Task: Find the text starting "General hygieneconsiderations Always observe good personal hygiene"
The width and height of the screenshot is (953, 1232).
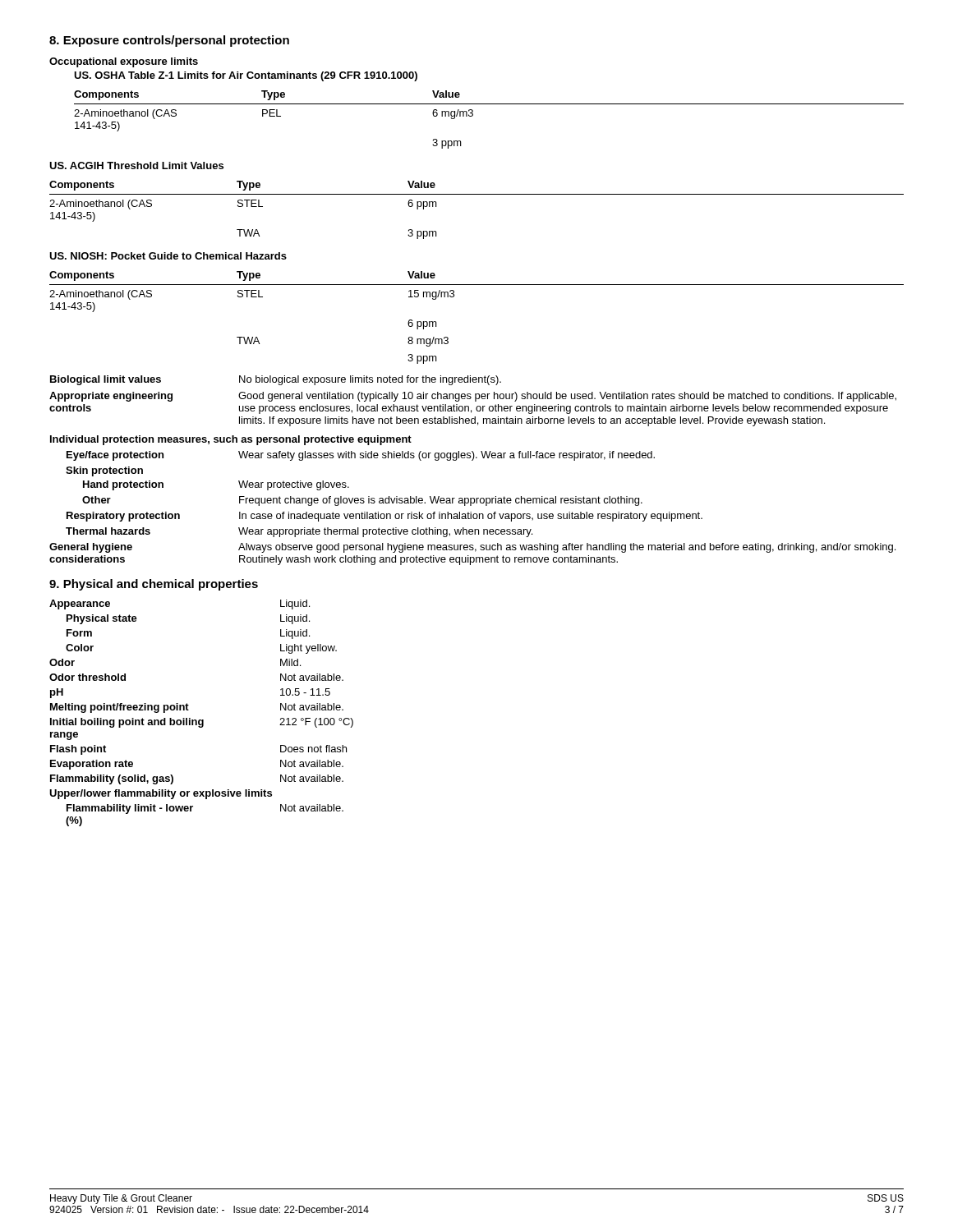Action: (x=476, y=553)
